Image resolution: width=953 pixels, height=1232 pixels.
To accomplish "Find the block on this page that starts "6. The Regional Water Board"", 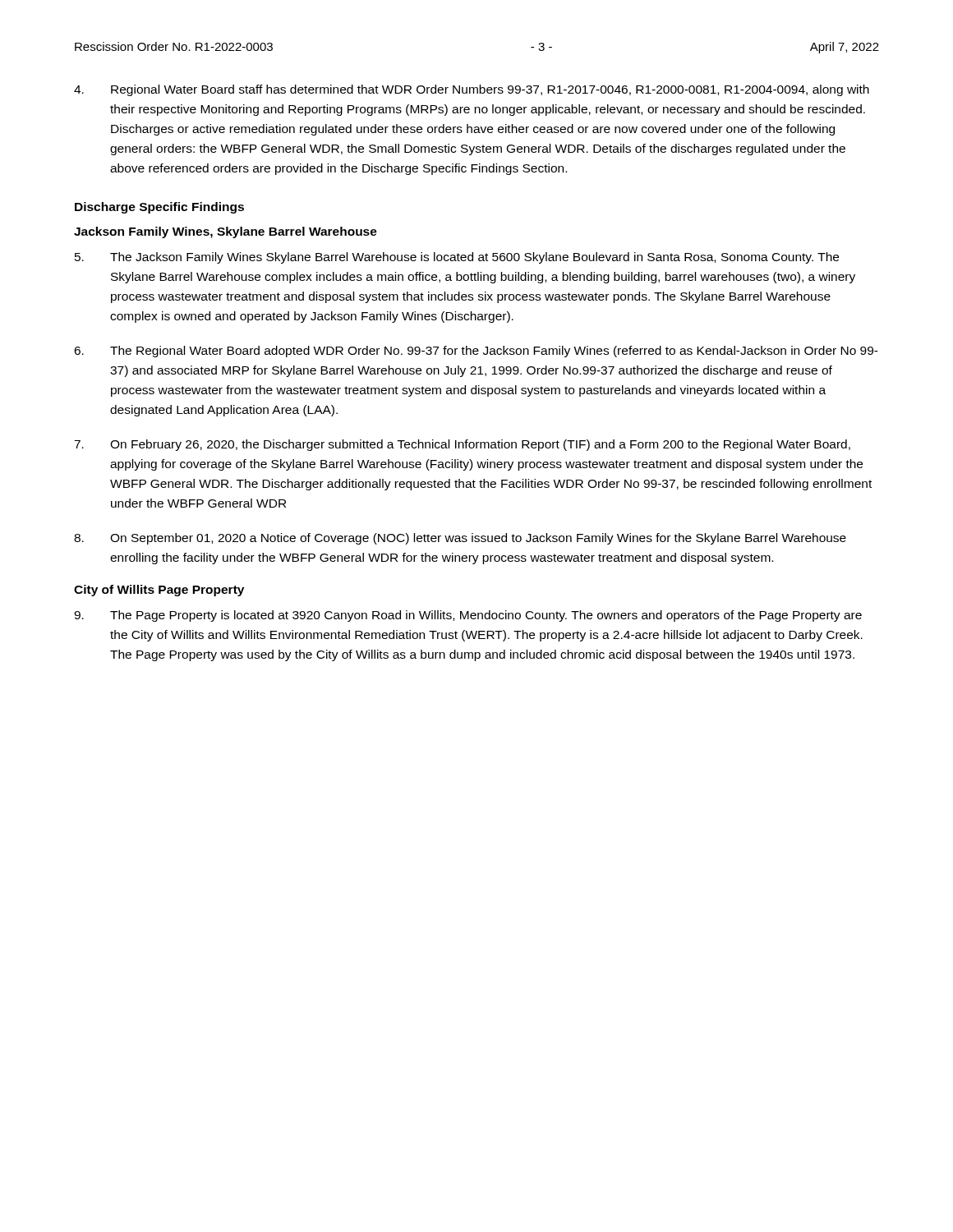I will point(476,380).
